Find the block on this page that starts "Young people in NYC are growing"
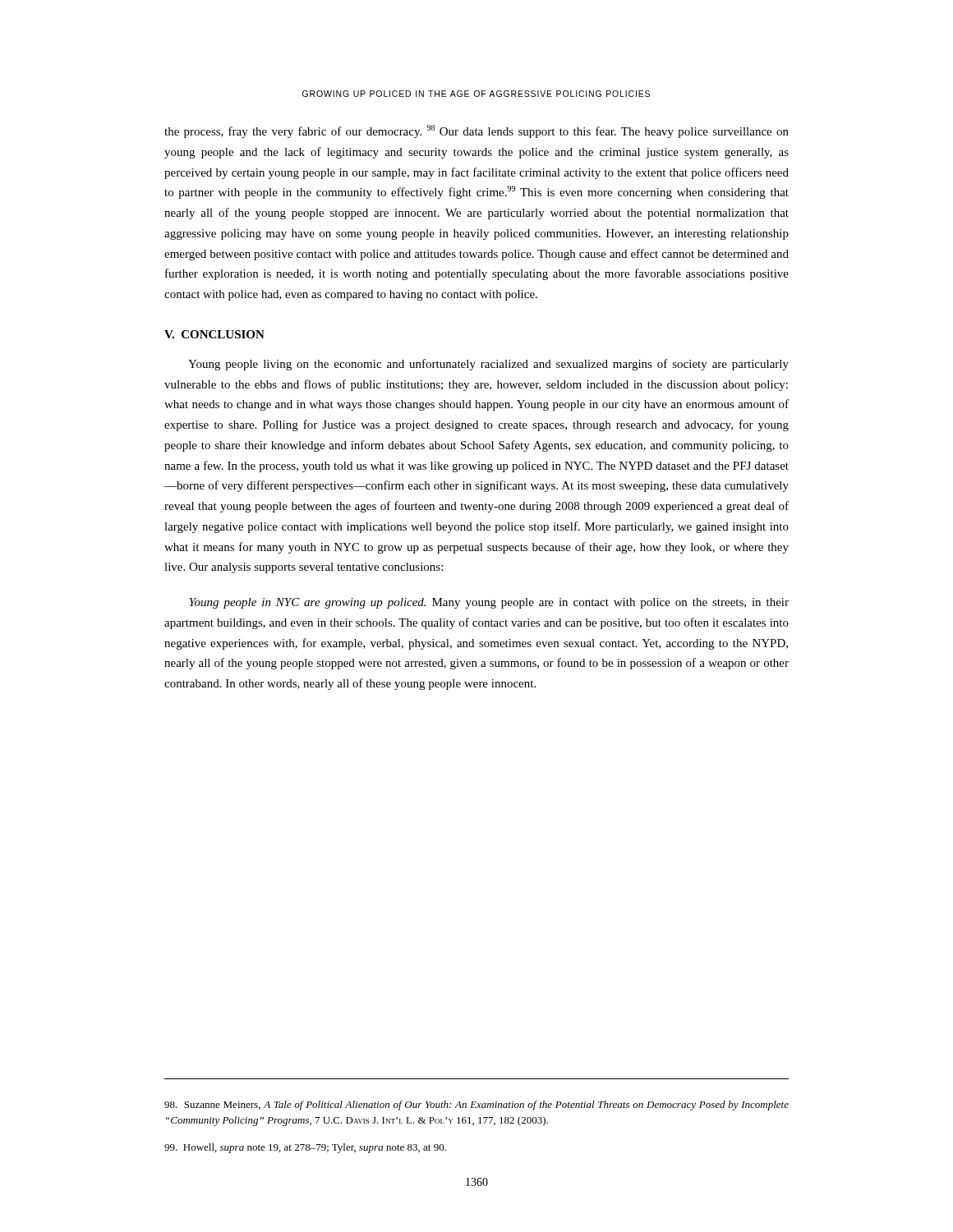The width and height of the screenshot is (953, 1232). (x=476, y=643)
